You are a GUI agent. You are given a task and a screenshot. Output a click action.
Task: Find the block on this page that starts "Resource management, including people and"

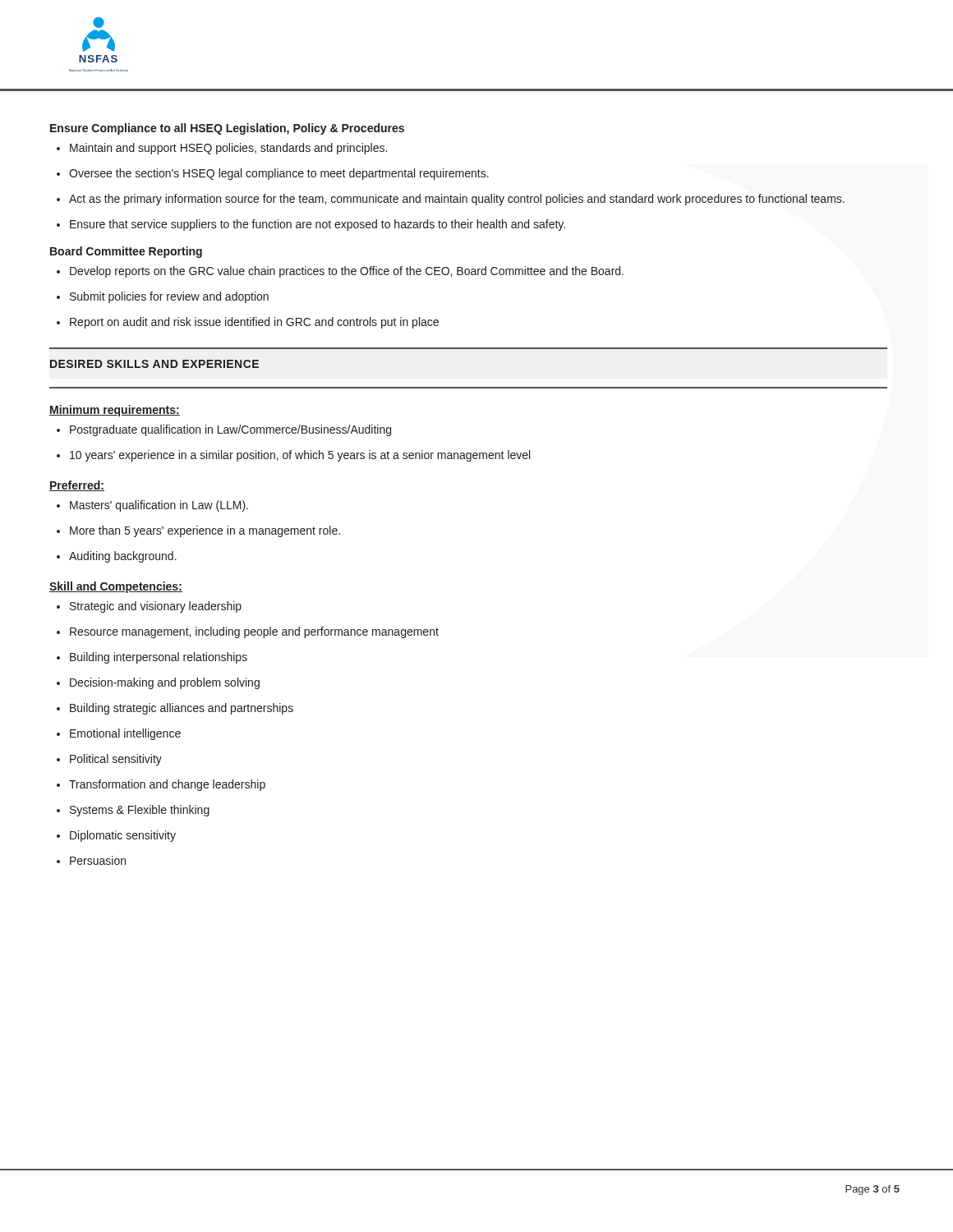248,632
